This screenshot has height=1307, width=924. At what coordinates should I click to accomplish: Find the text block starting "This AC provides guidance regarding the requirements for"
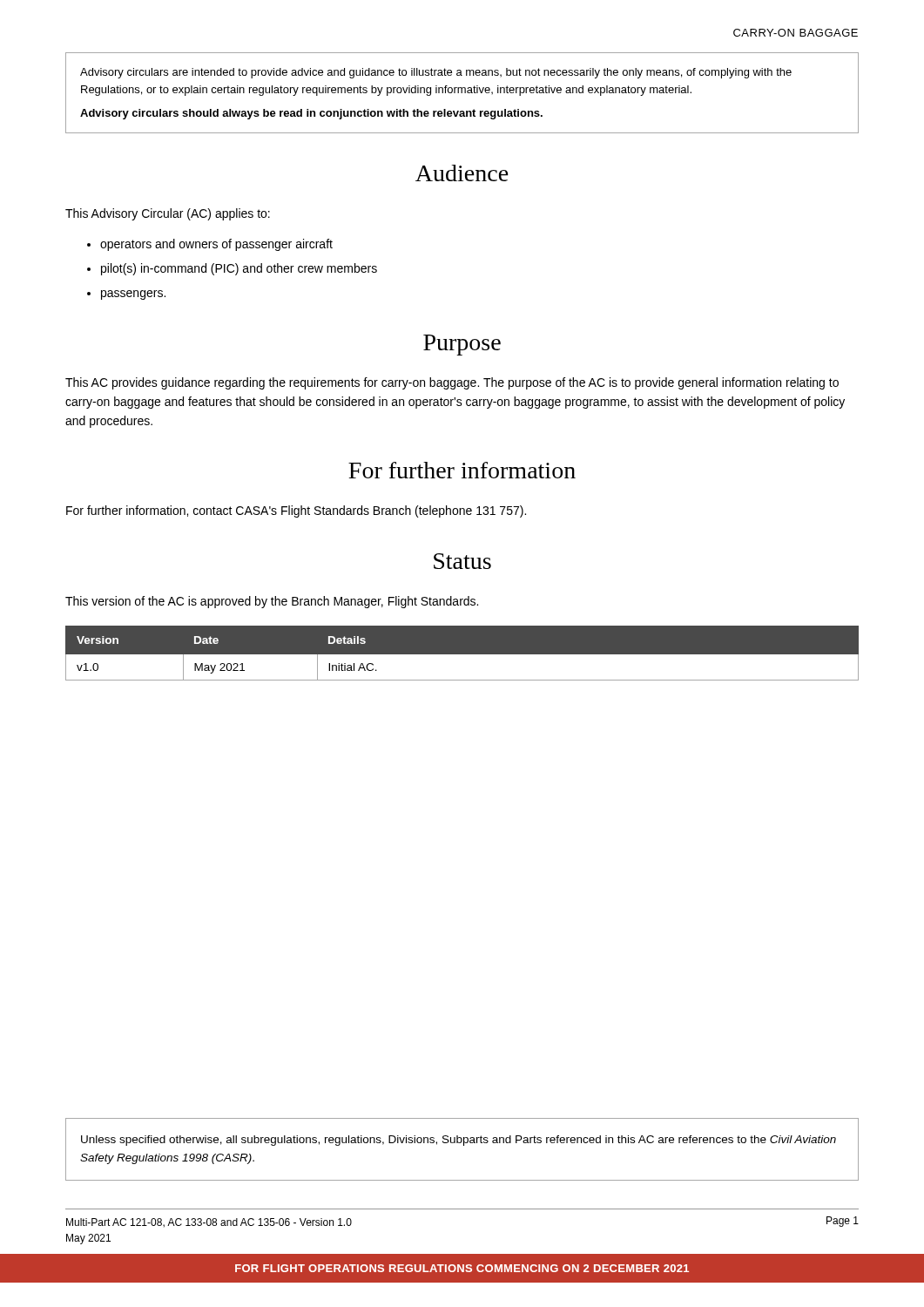455,402
